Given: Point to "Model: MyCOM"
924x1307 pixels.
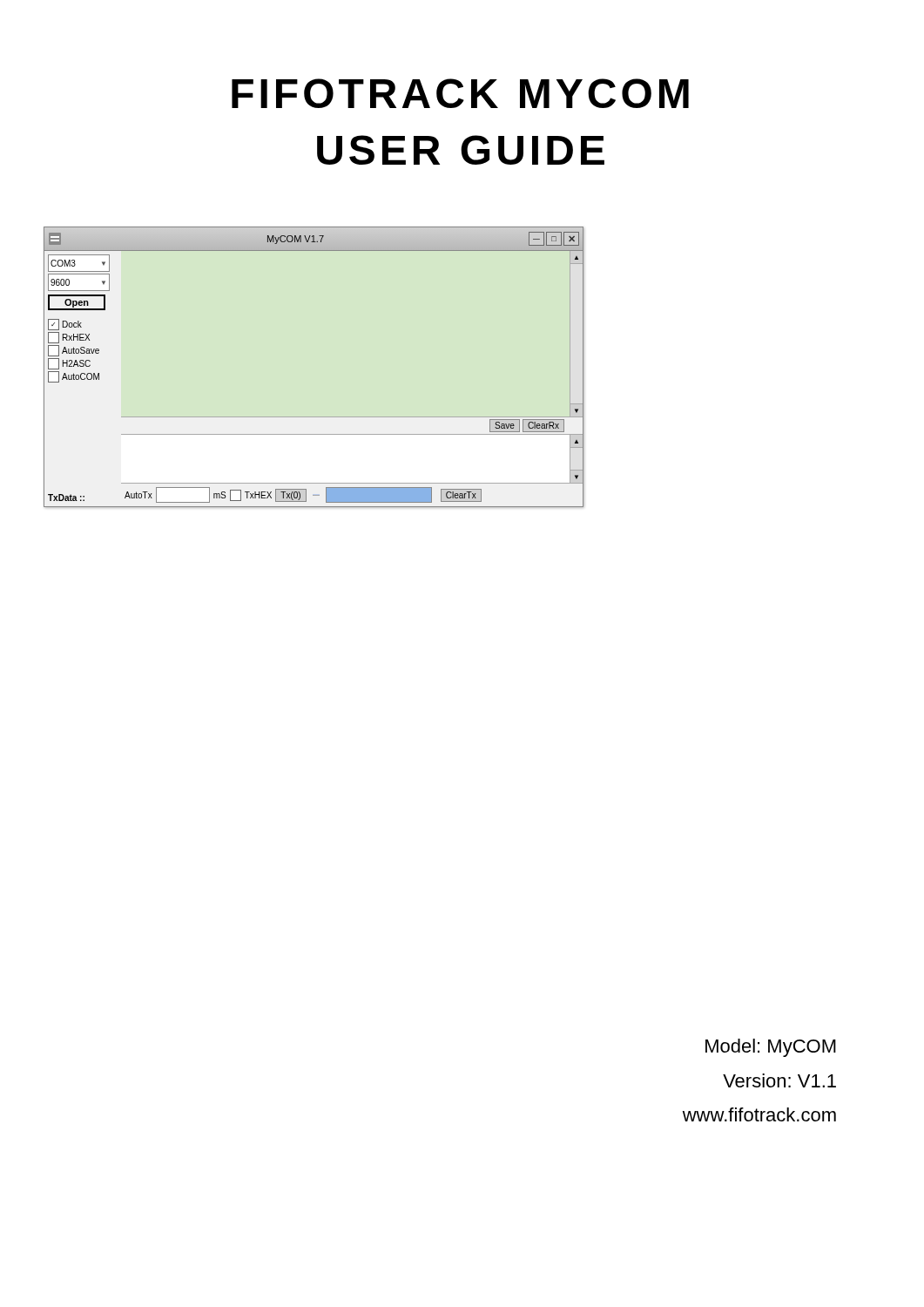Looking at the screenshot, I should coord(770,1046).
